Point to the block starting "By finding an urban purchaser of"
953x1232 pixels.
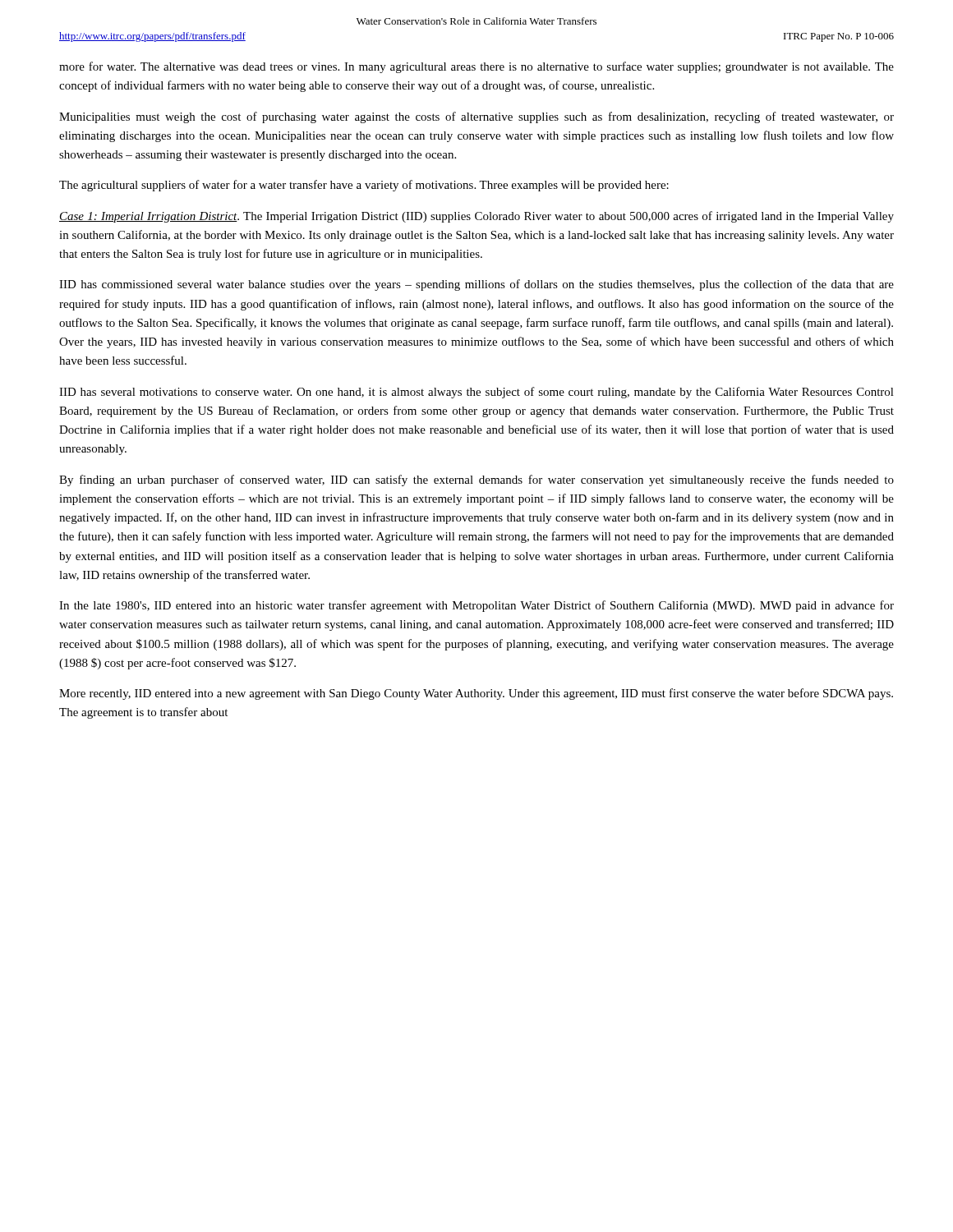tap(476, 528)
